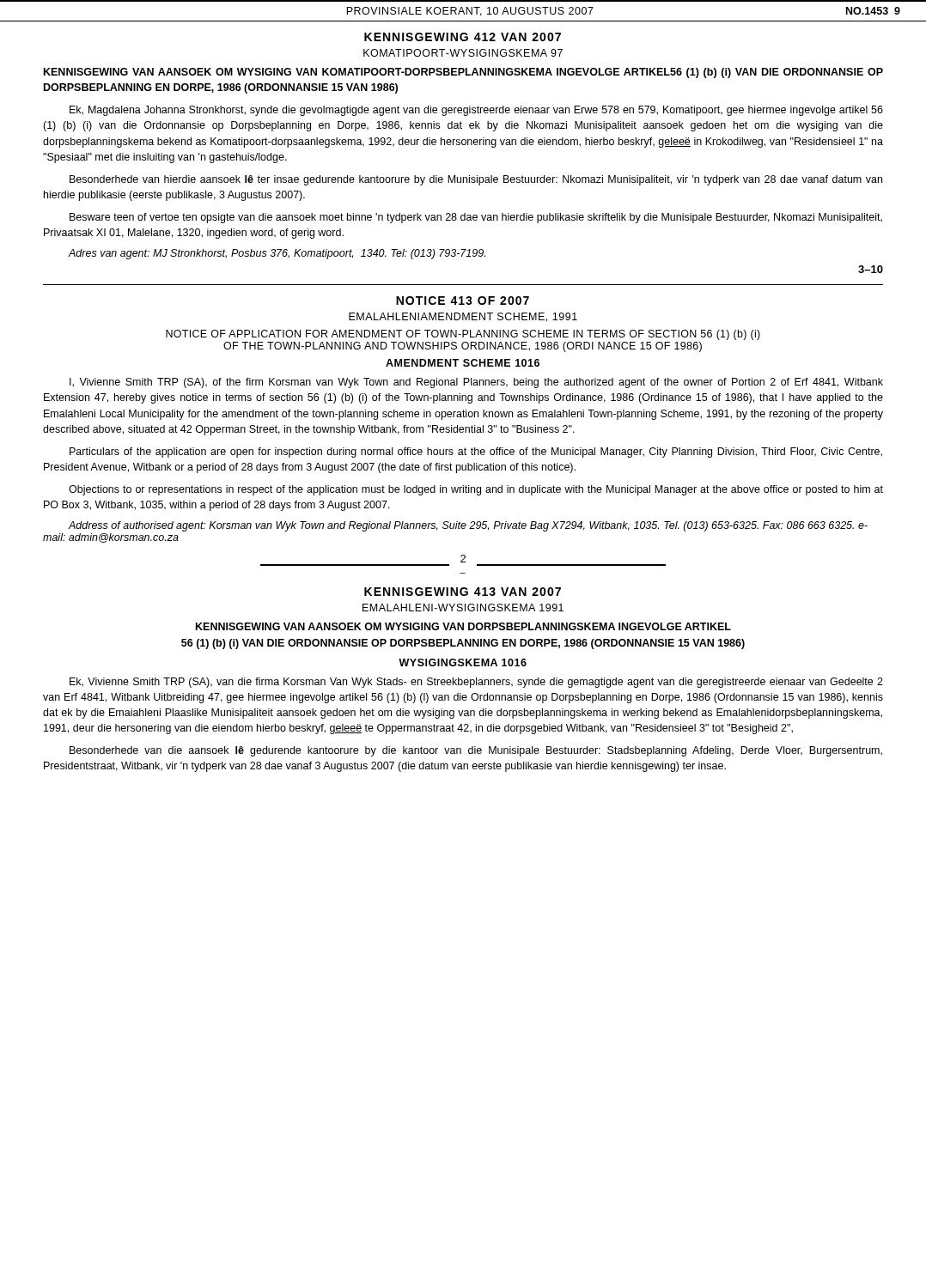The height and width of the screenshot is (1288, 926).
Task: Find the element starting "NOTICE 413 OF 2007"
Action: (x=463, y=301)
